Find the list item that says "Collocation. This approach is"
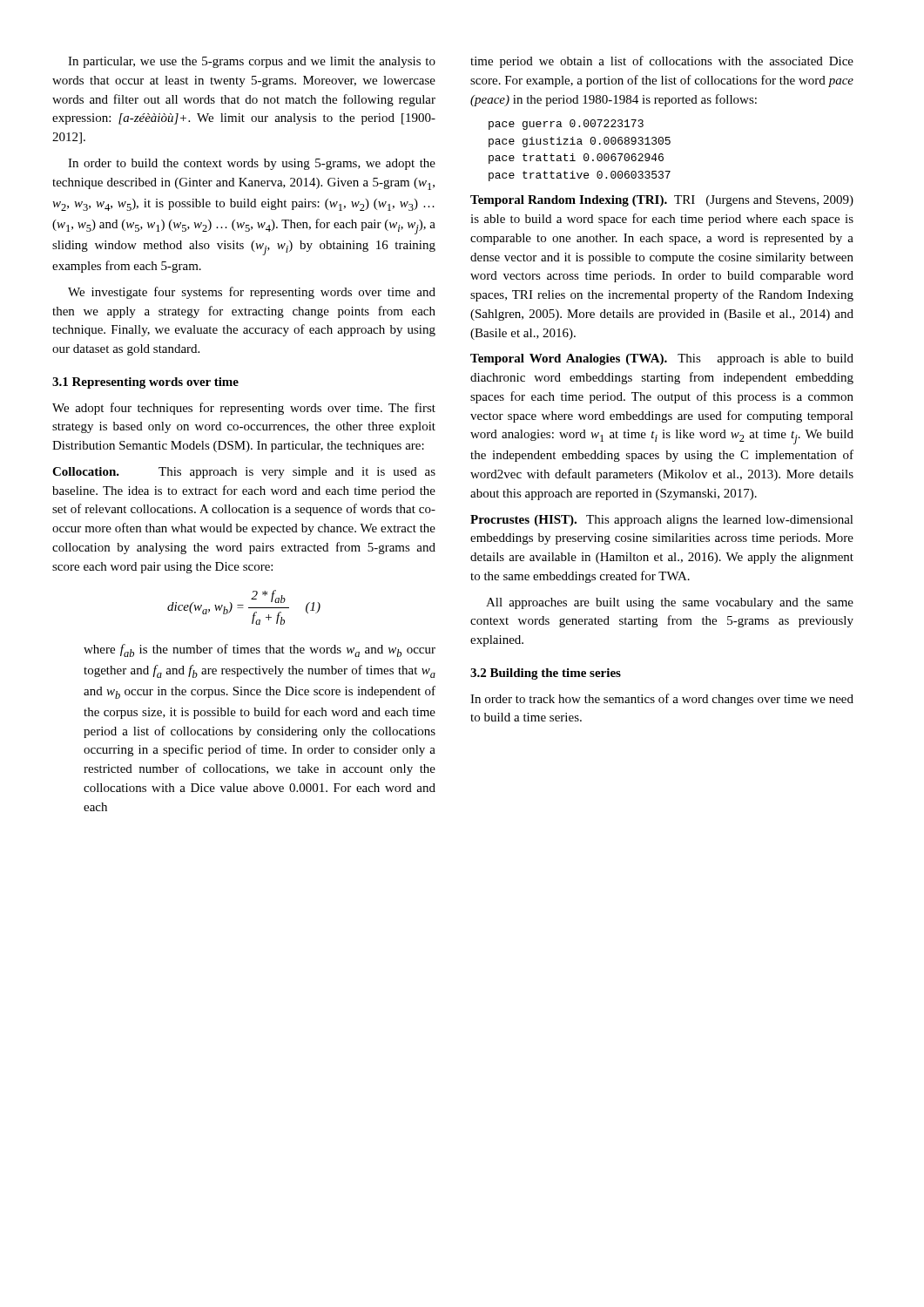924x1307 pixels. 244,519
